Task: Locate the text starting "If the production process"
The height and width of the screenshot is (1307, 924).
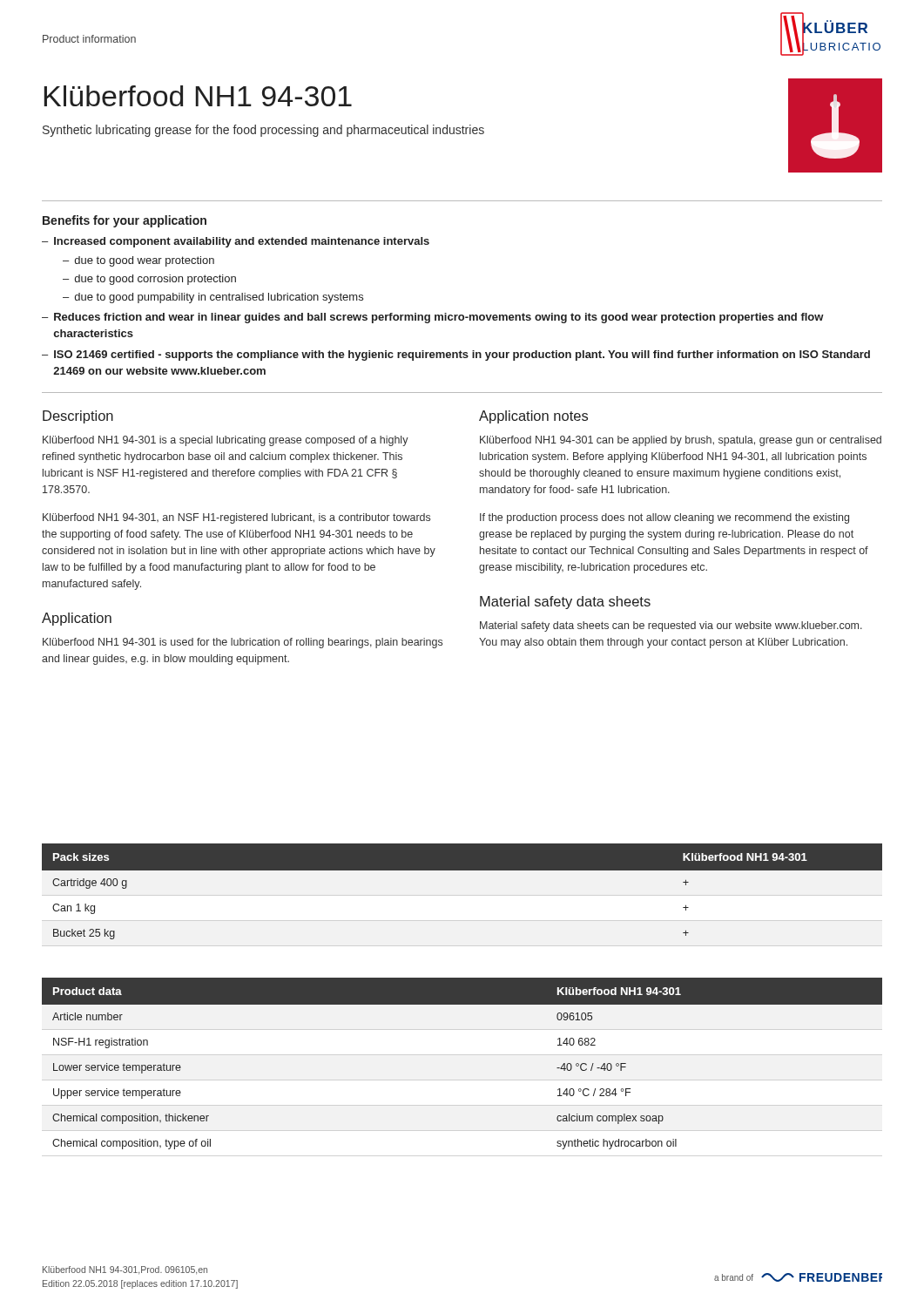Action: [x=673, y=542]
